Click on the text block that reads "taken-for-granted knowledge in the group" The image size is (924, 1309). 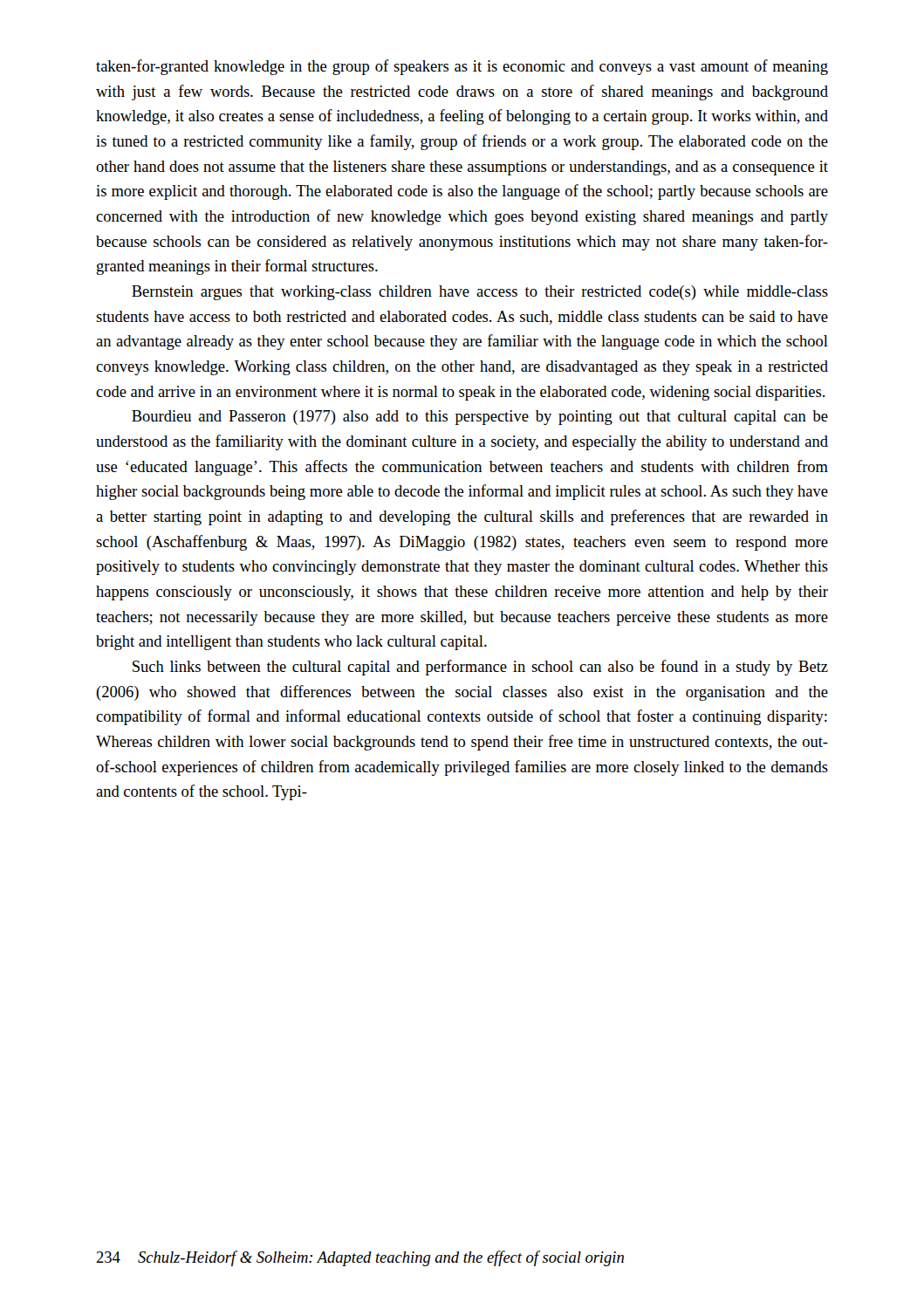462,429
